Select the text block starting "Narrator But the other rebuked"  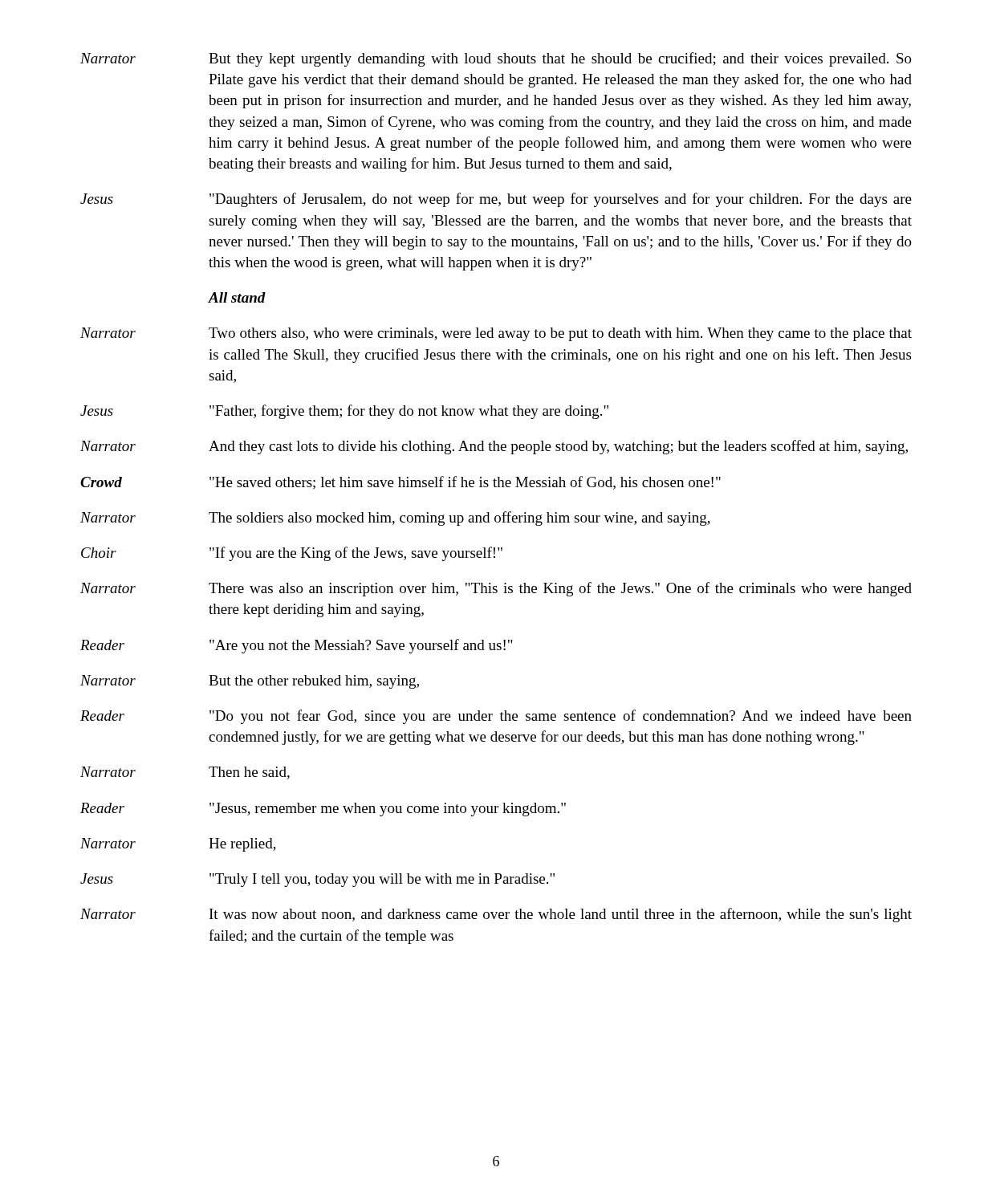pyautogui.click(x=250, y=682)
